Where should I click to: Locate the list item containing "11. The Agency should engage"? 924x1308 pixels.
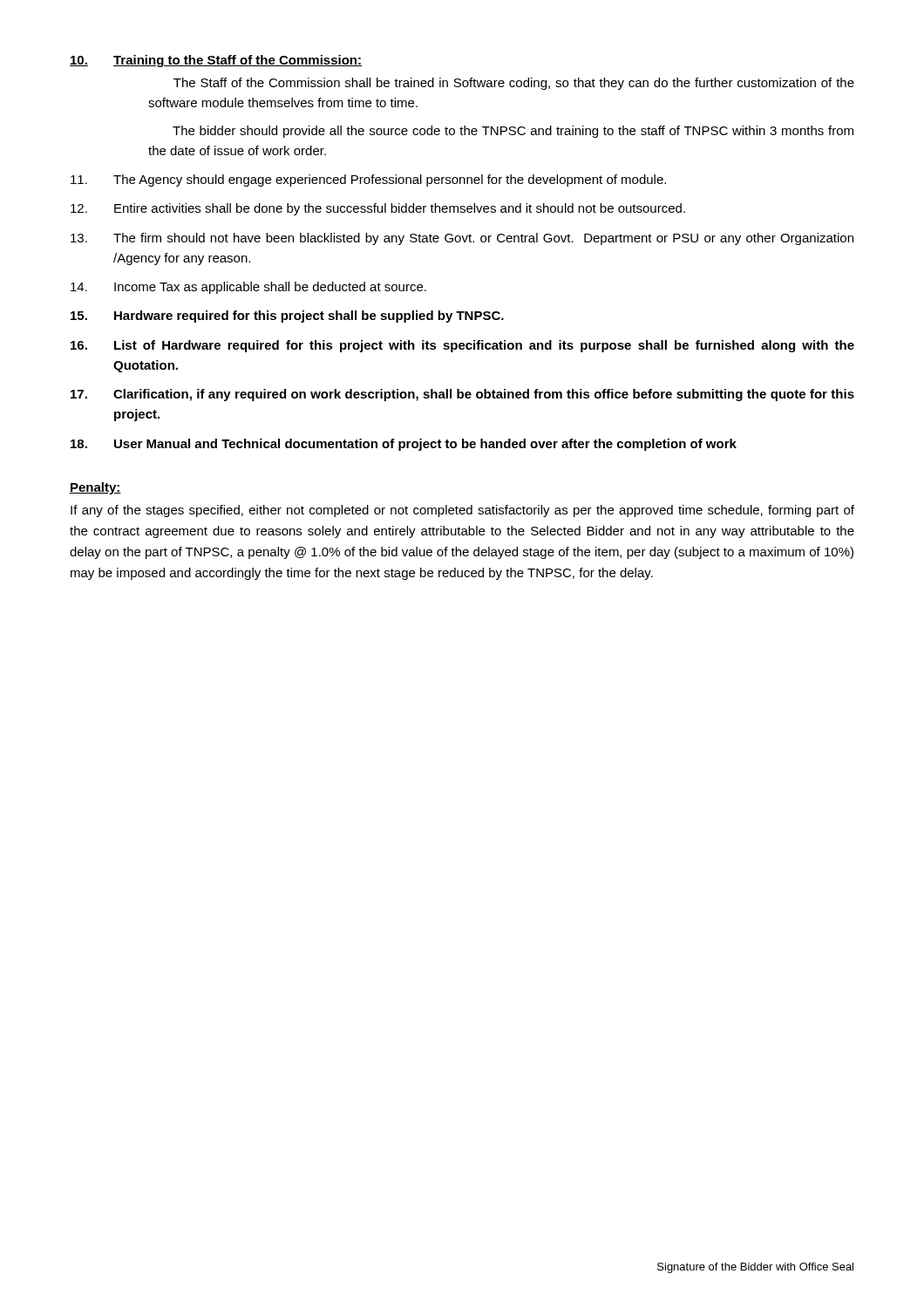click(462, 179)
